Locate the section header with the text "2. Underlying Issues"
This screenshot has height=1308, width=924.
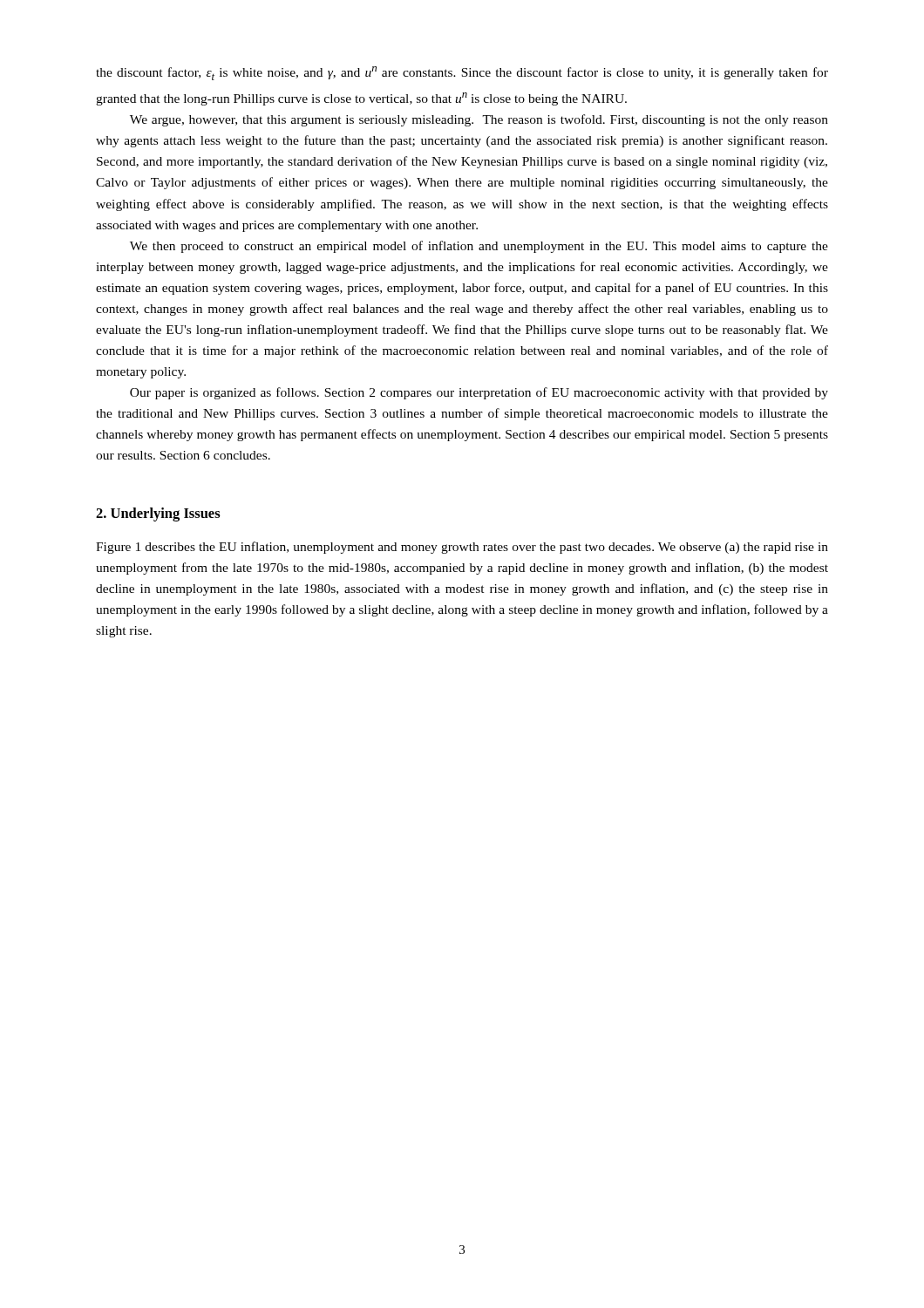tap(158, 513)
